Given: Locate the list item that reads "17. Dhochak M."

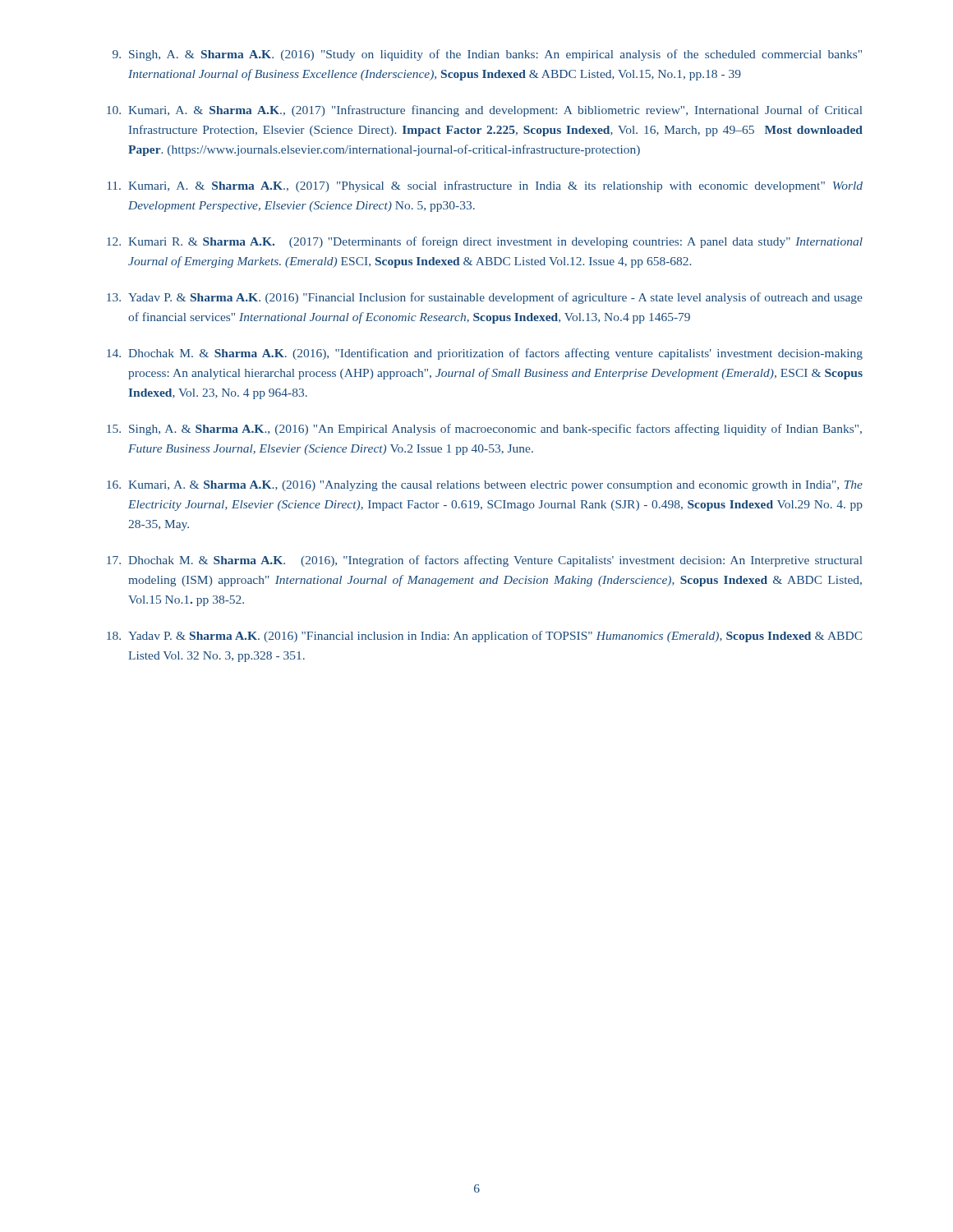Looking at the screenshot, I should (x=476, y=580).
